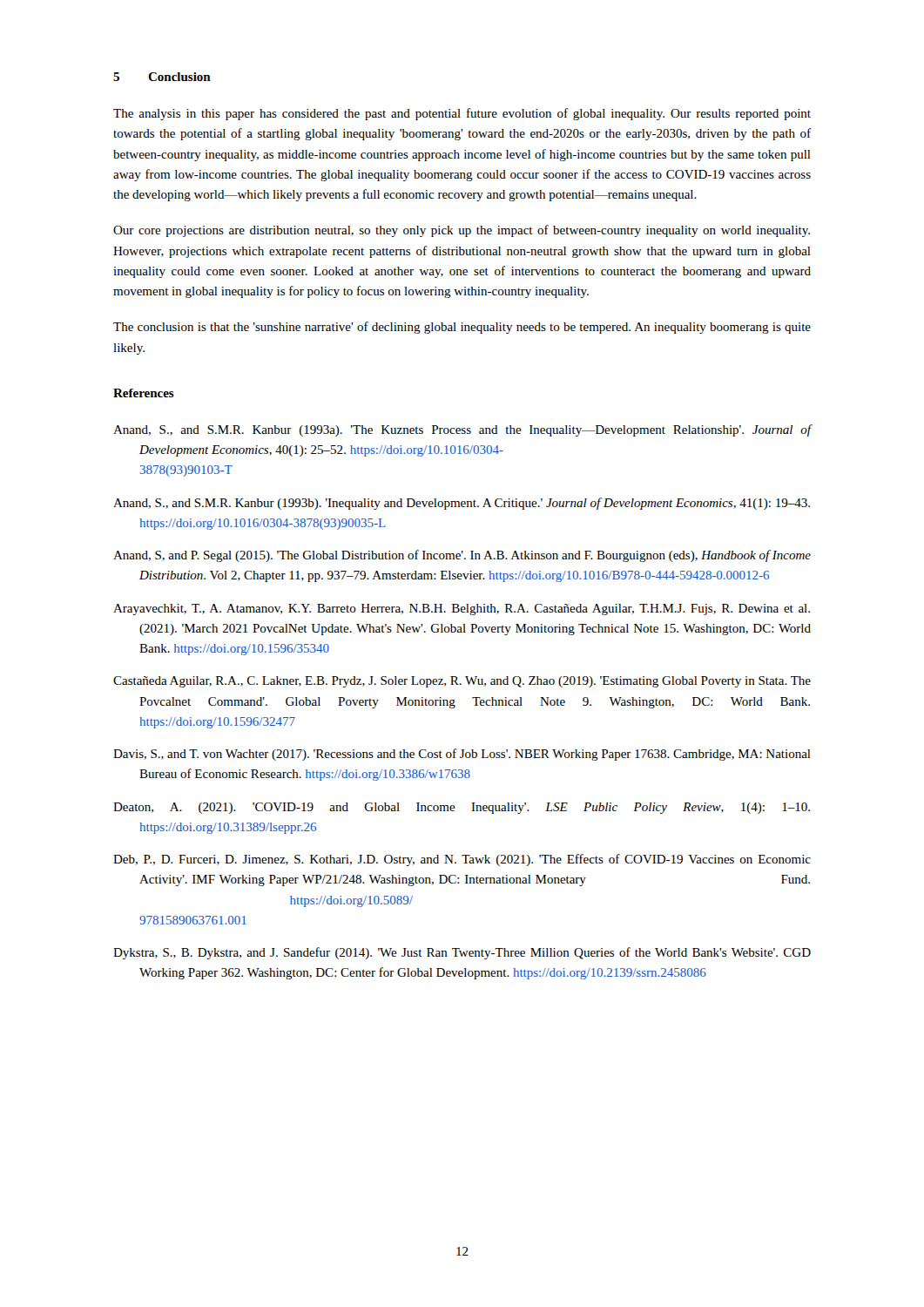Click on the list item that reads "Deaton, A. (2021)."
Image resolution: width=924 pixels, height=1307 pixels.
click(x=462, y=817)
